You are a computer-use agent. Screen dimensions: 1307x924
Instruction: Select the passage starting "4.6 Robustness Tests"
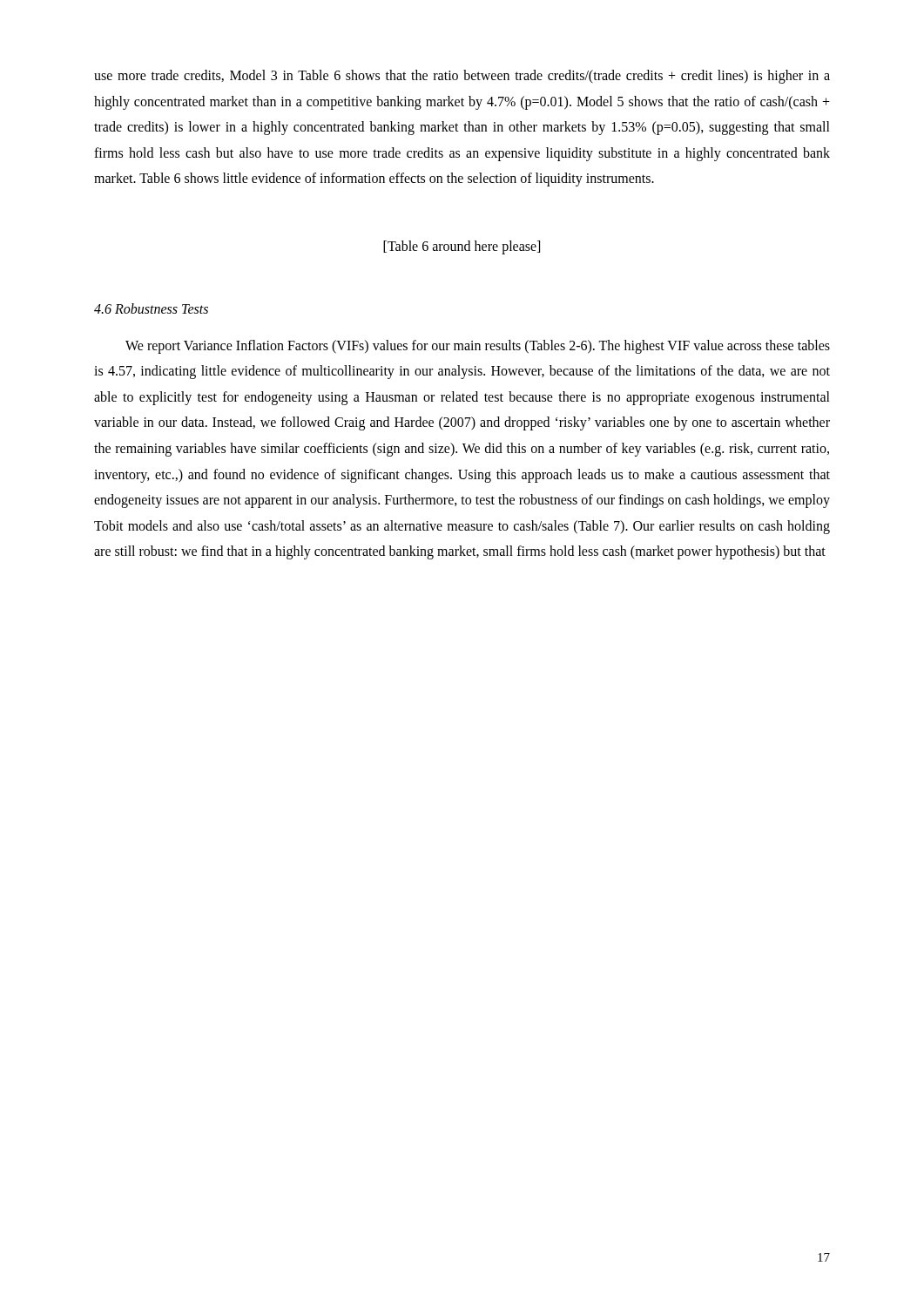point(151,309)
